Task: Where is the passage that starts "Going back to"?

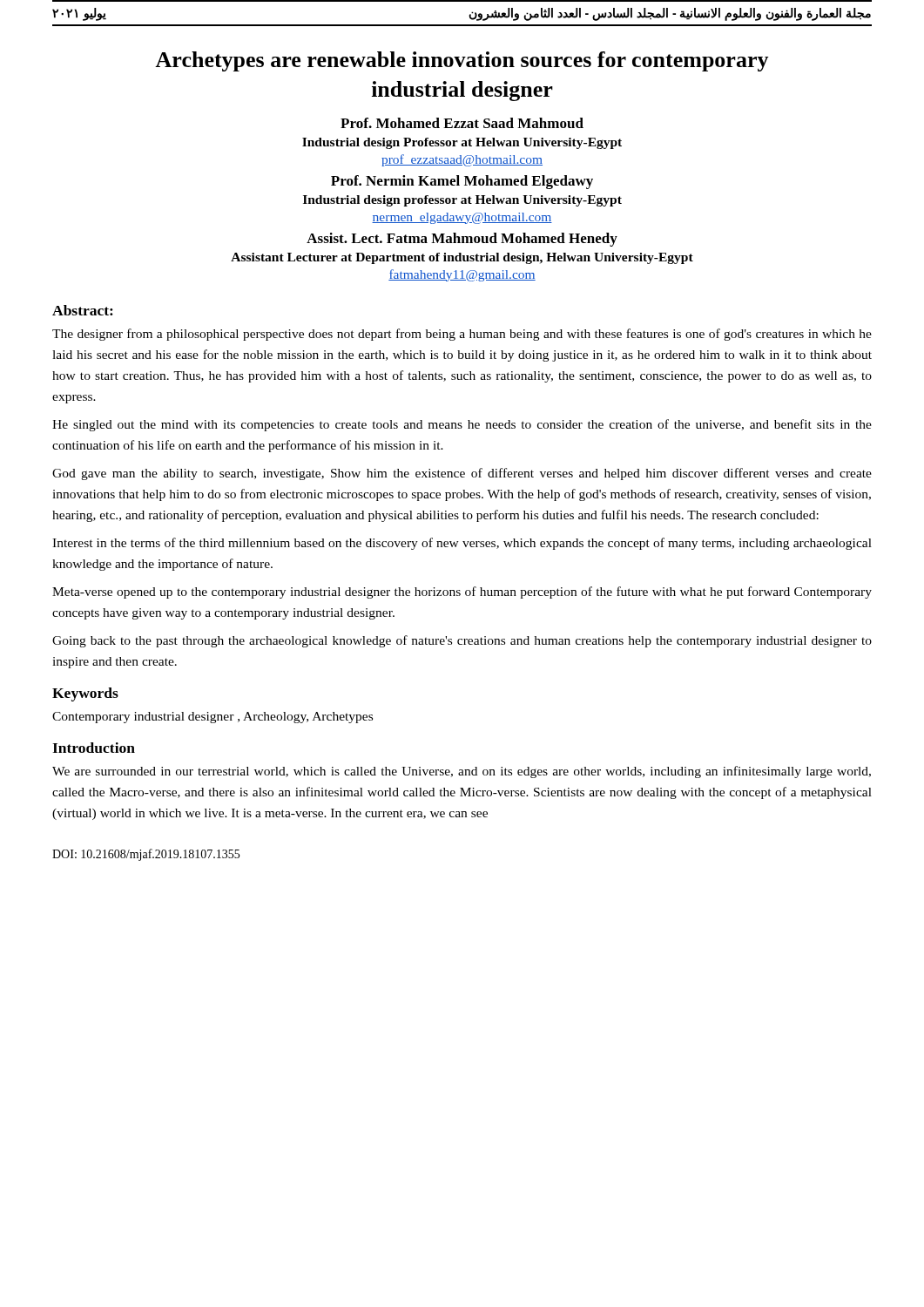Action: pyautogui.click(x=462, y=650)
